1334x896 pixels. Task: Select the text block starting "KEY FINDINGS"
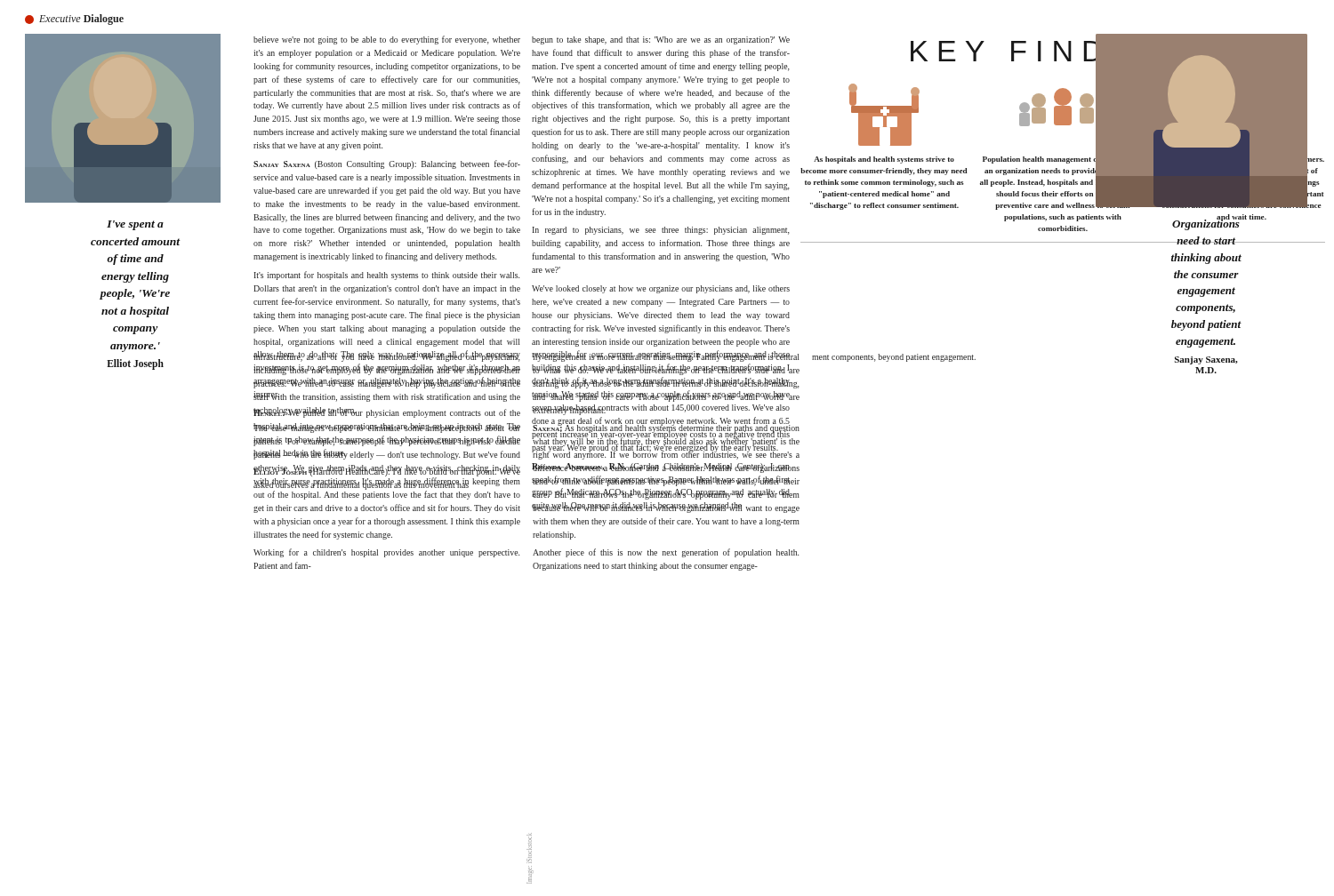[1063, 51]
